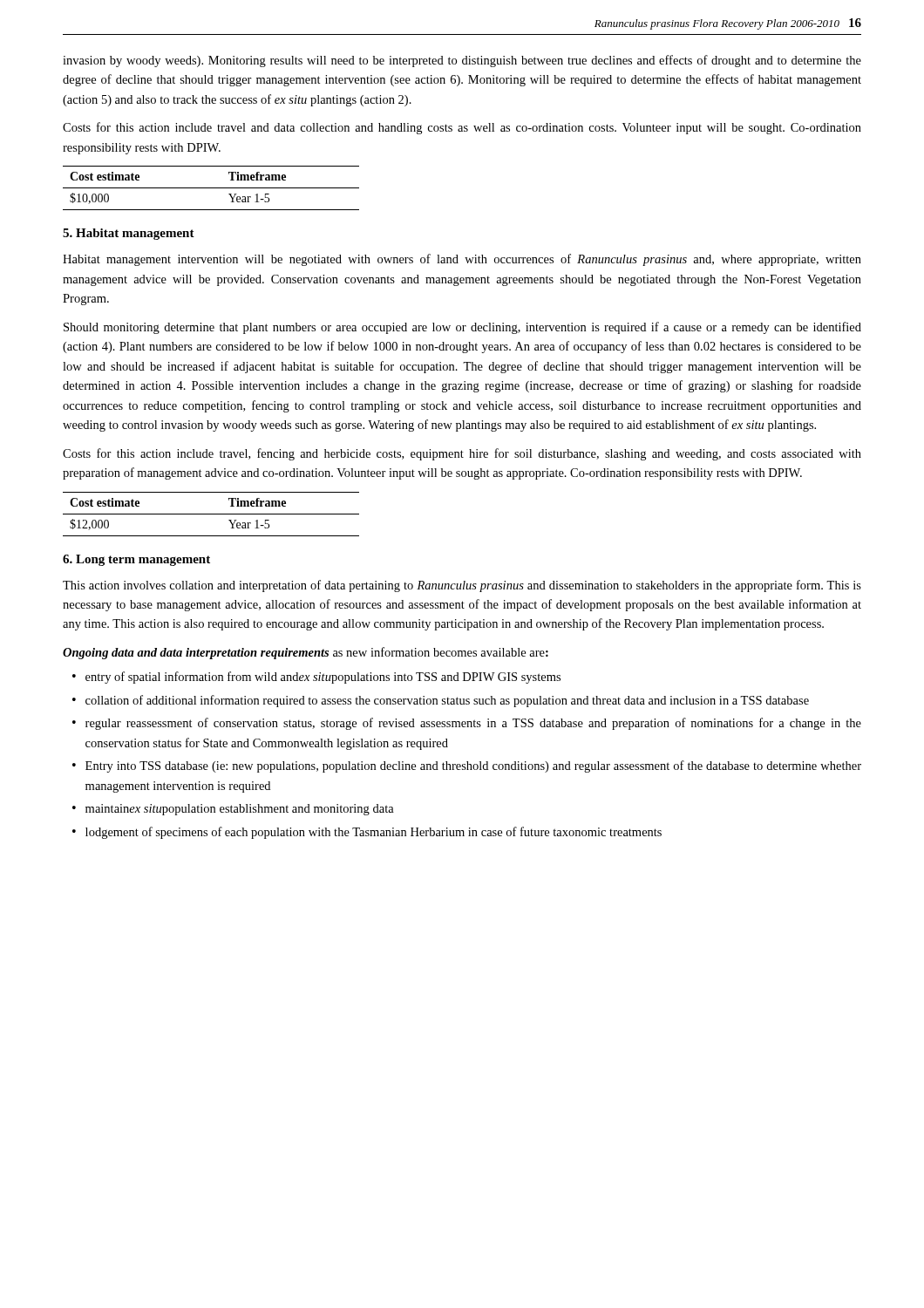Point to the block beginning "lodgement of specimens of each population"
The width and height of the screenshot is (924, 1308).
point(374,832)
